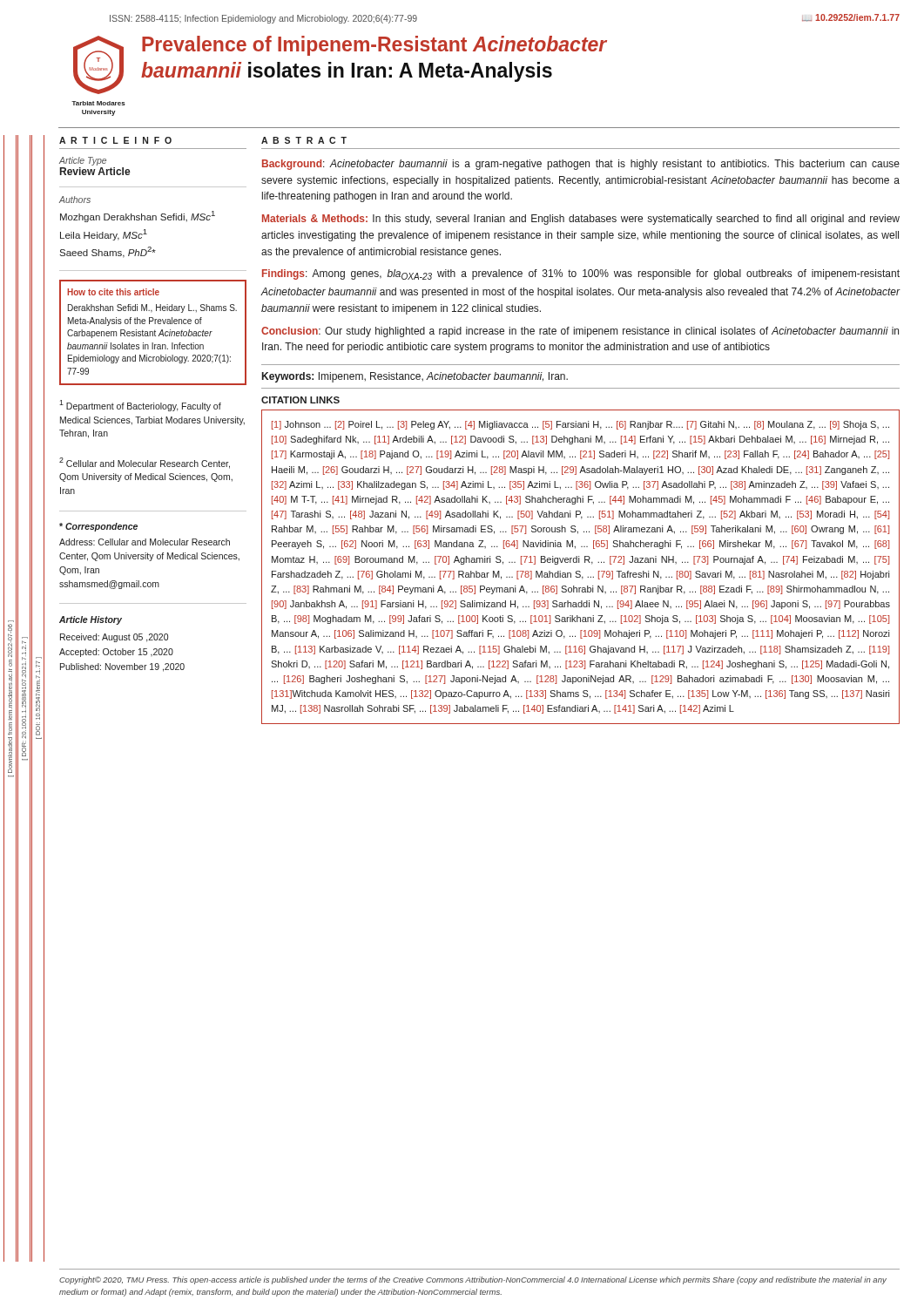Click on the logo
This screenshot has width=924, height=1307.
pyautogui.click(x=98, y=75)
